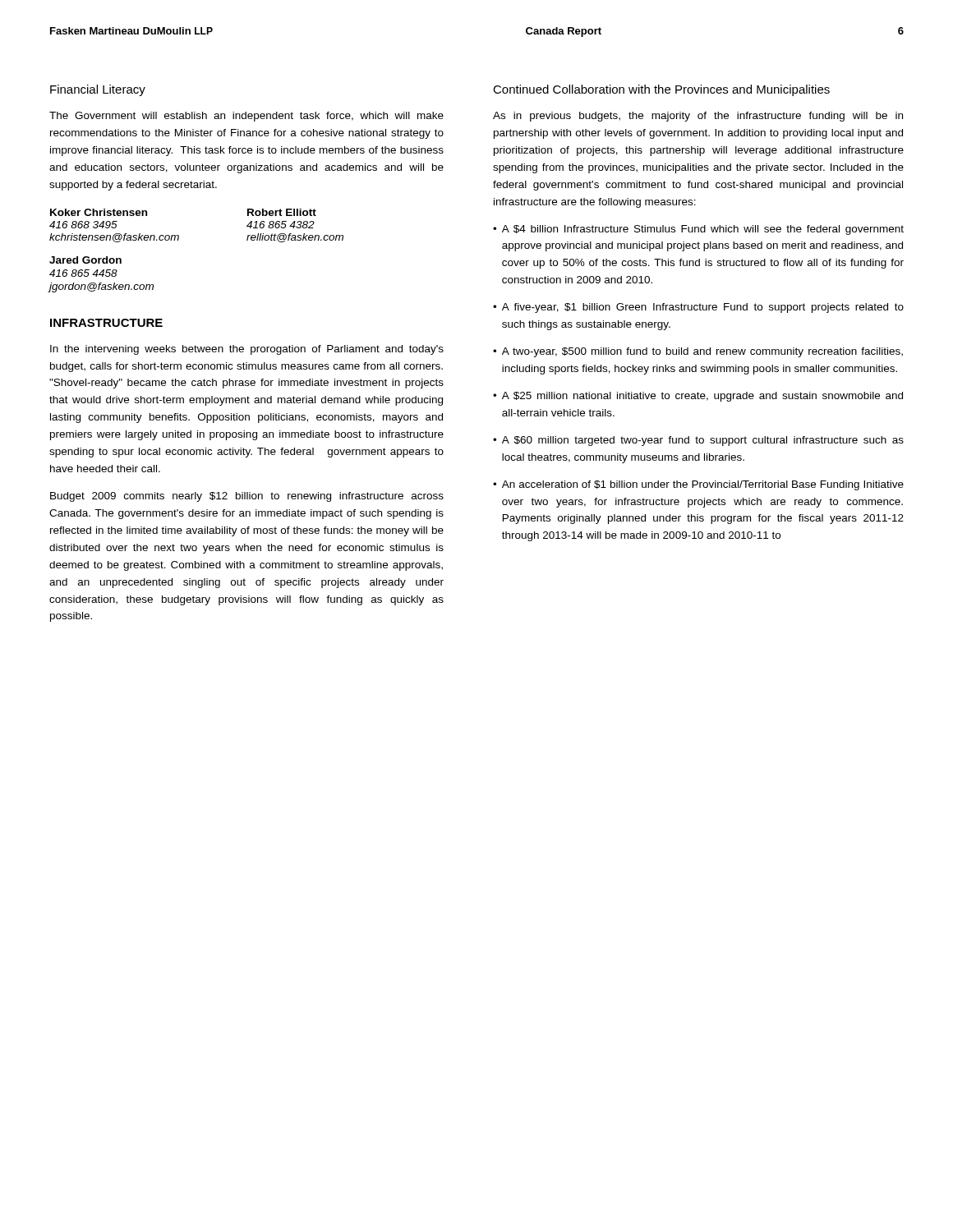Locate the block starting "Jared Gordon 416"
This screenshot has width=953, height=1232.
102,273
